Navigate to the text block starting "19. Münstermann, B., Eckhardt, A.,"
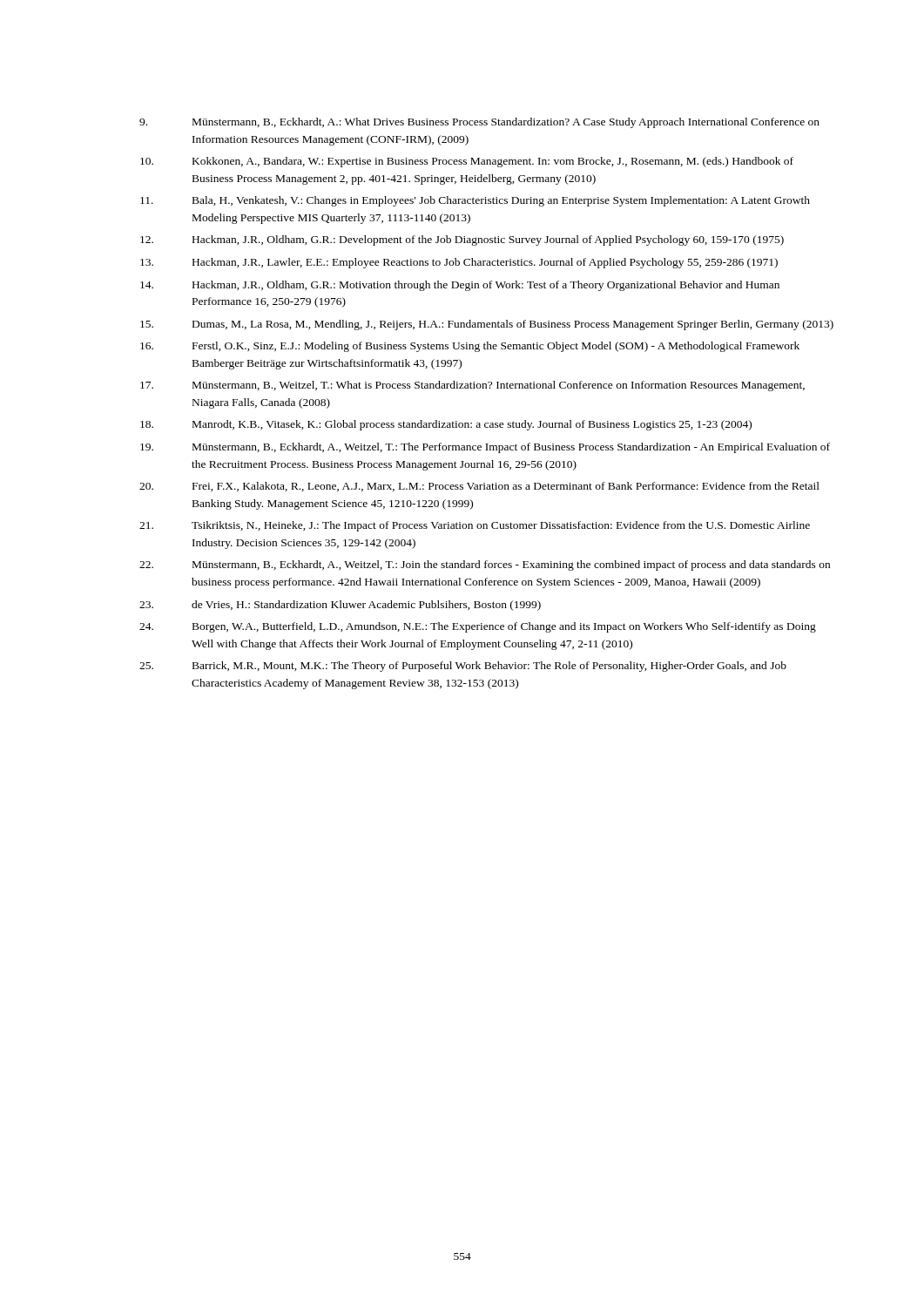The image size is (924, 1307). [x=488, y=455]
